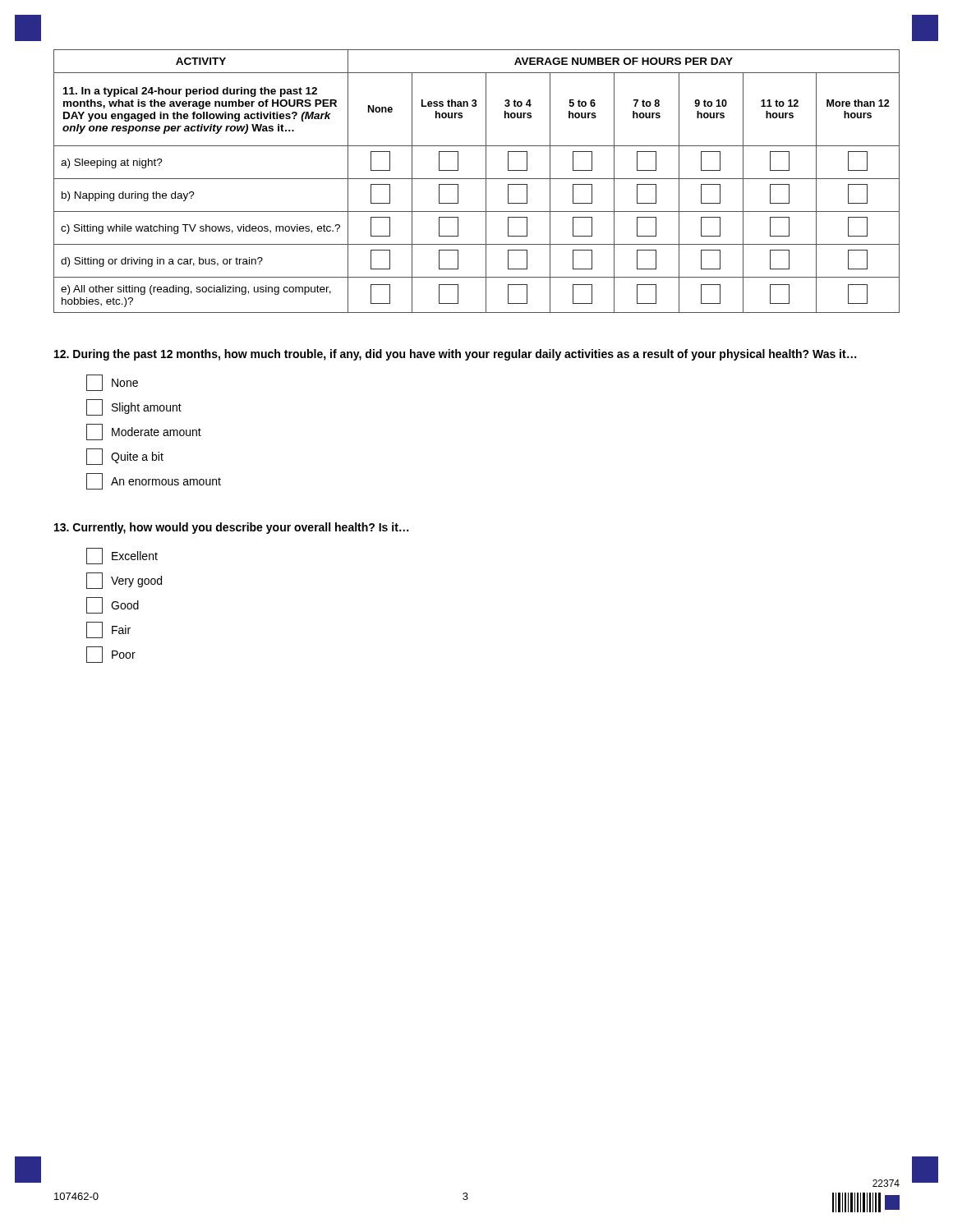Viewport: 953px width, 1232px height.
Task: Find the text block with the text "During the past 12"
Action: coord(455,355)
